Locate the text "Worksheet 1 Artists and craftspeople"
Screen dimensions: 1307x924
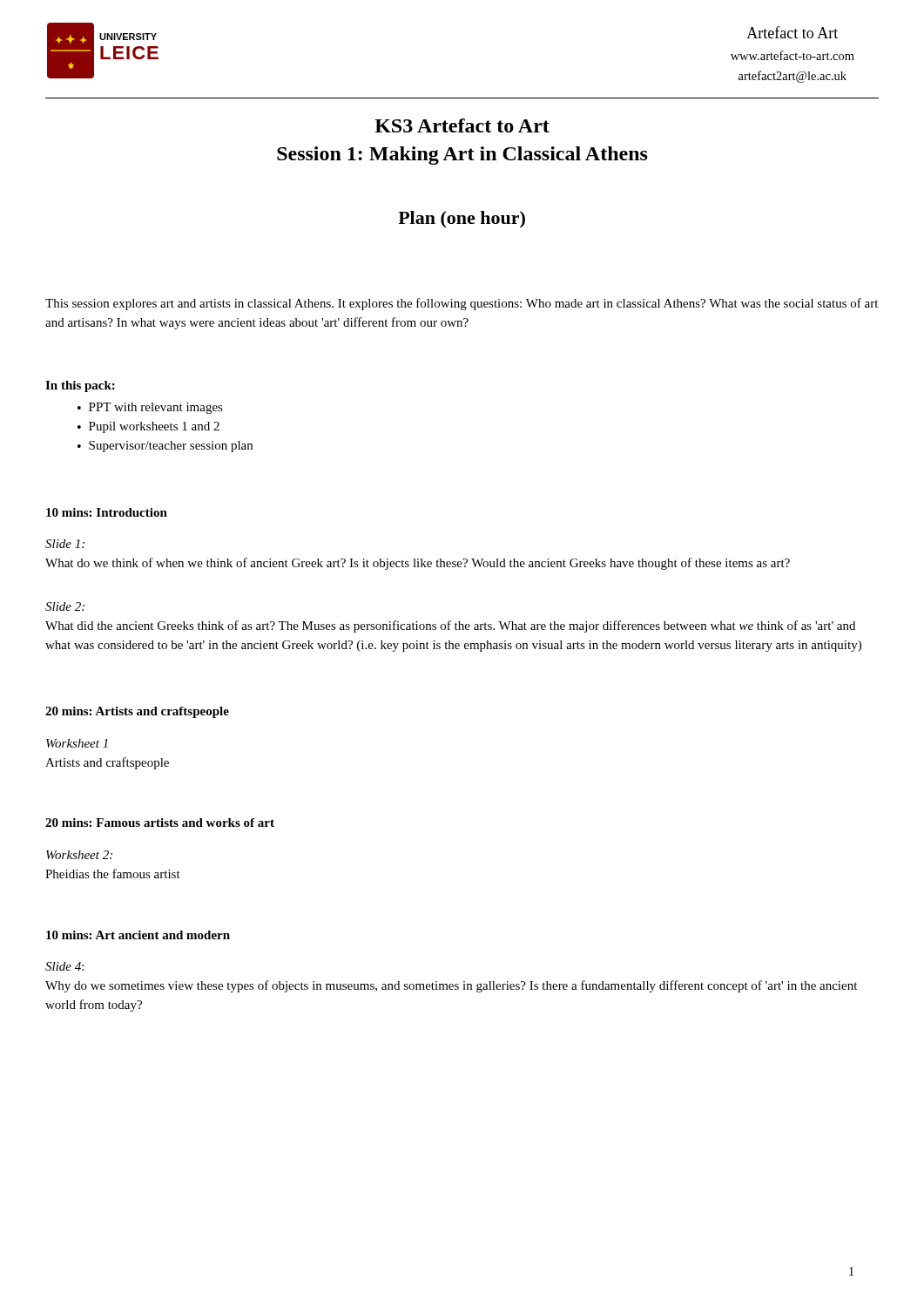(x=107, y=753)
